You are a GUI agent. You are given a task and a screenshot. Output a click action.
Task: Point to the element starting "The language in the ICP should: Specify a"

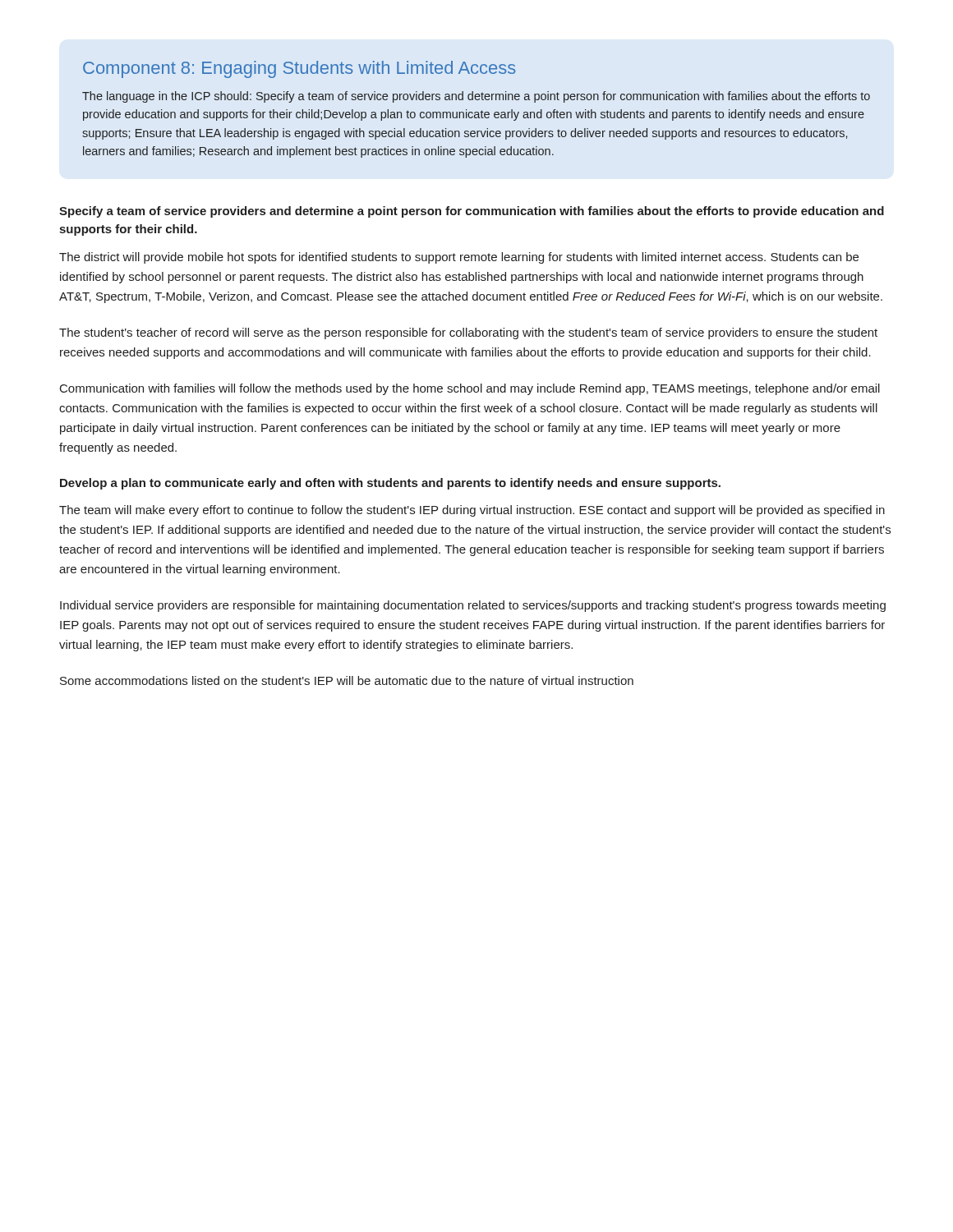[476, 124]
